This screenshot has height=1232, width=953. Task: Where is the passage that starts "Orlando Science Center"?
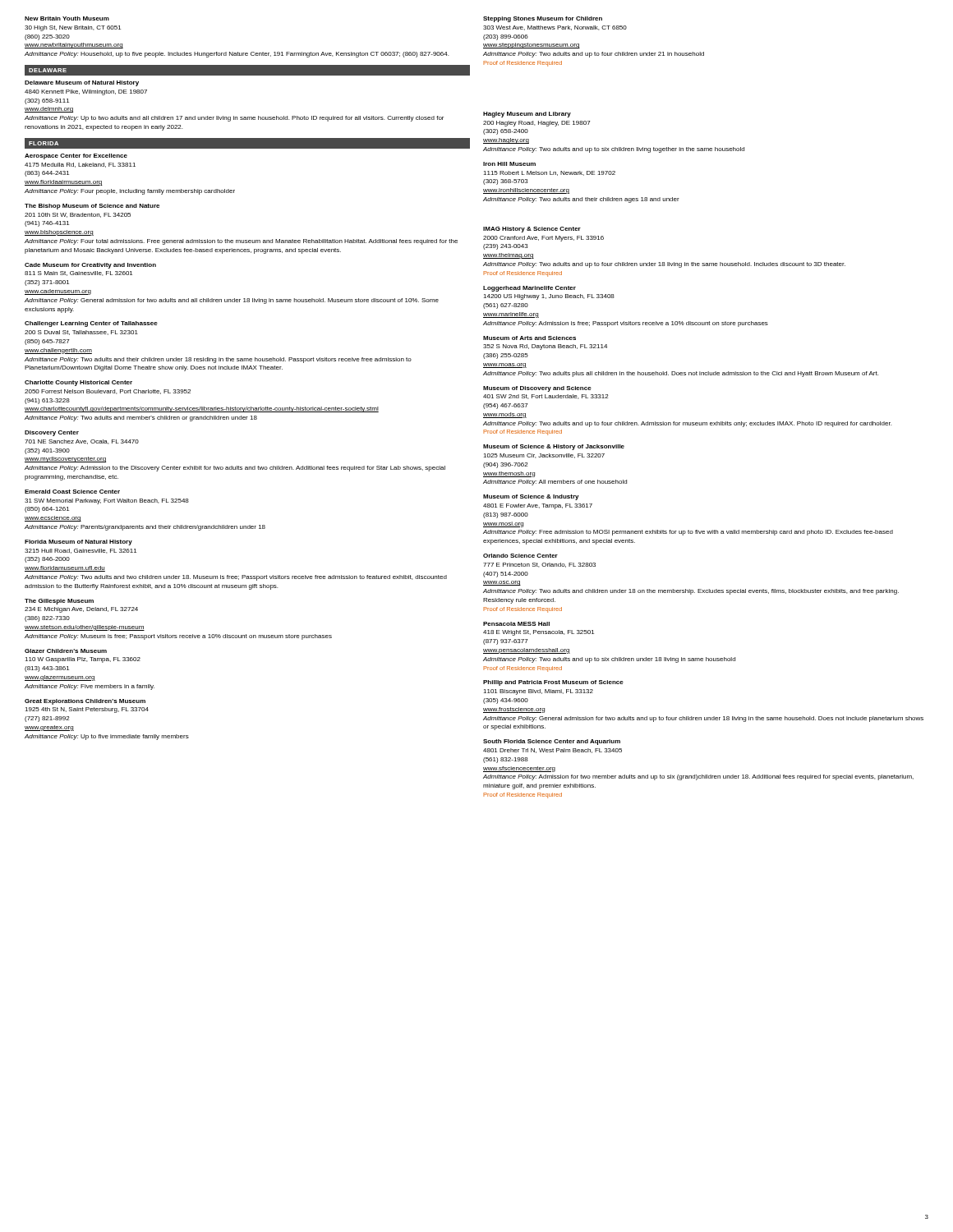pyautogui.click(x=706, y=583)
